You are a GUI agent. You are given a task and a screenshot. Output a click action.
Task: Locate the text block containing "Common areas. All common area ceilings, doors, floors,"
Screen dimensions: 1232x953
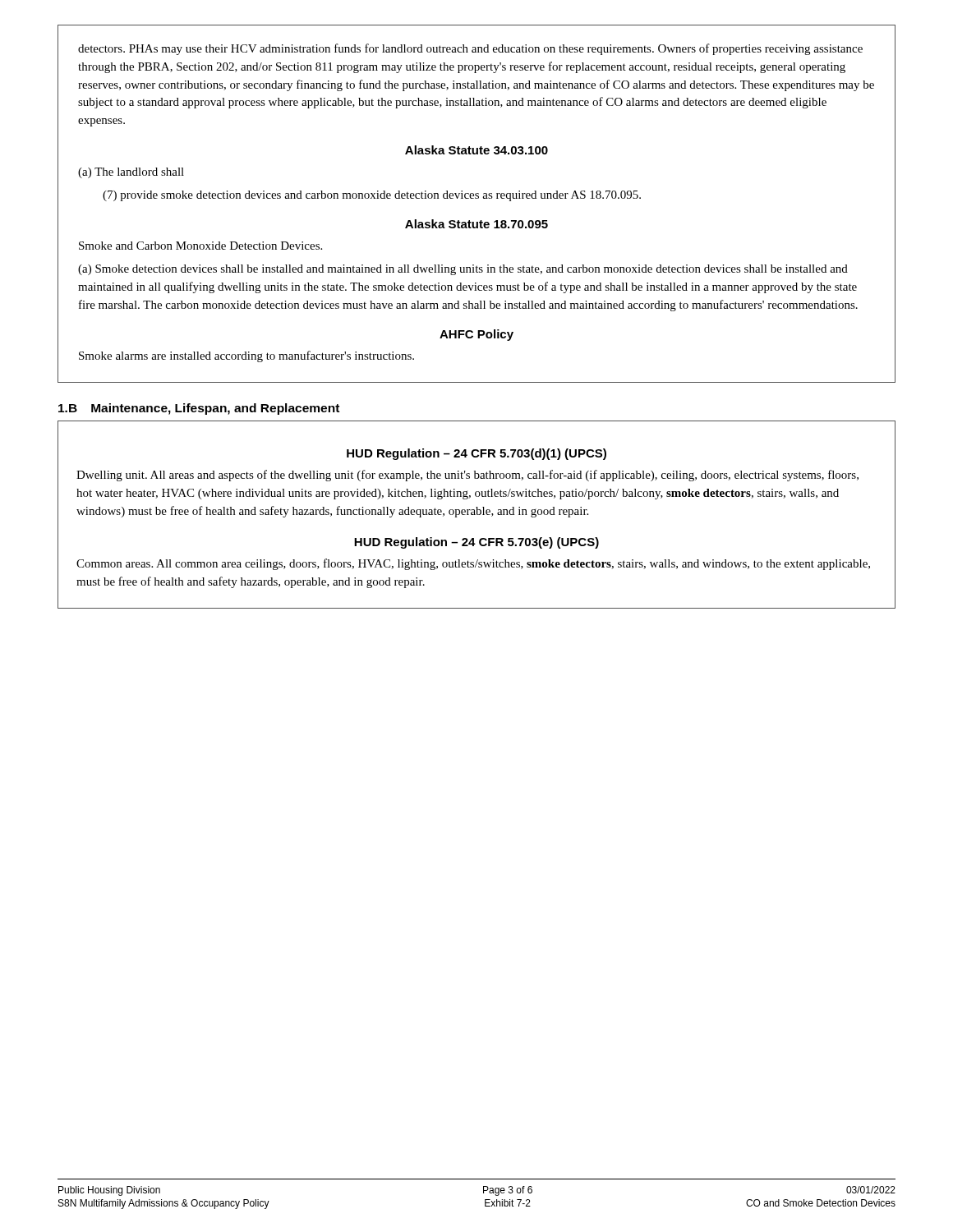pos(474,573)
